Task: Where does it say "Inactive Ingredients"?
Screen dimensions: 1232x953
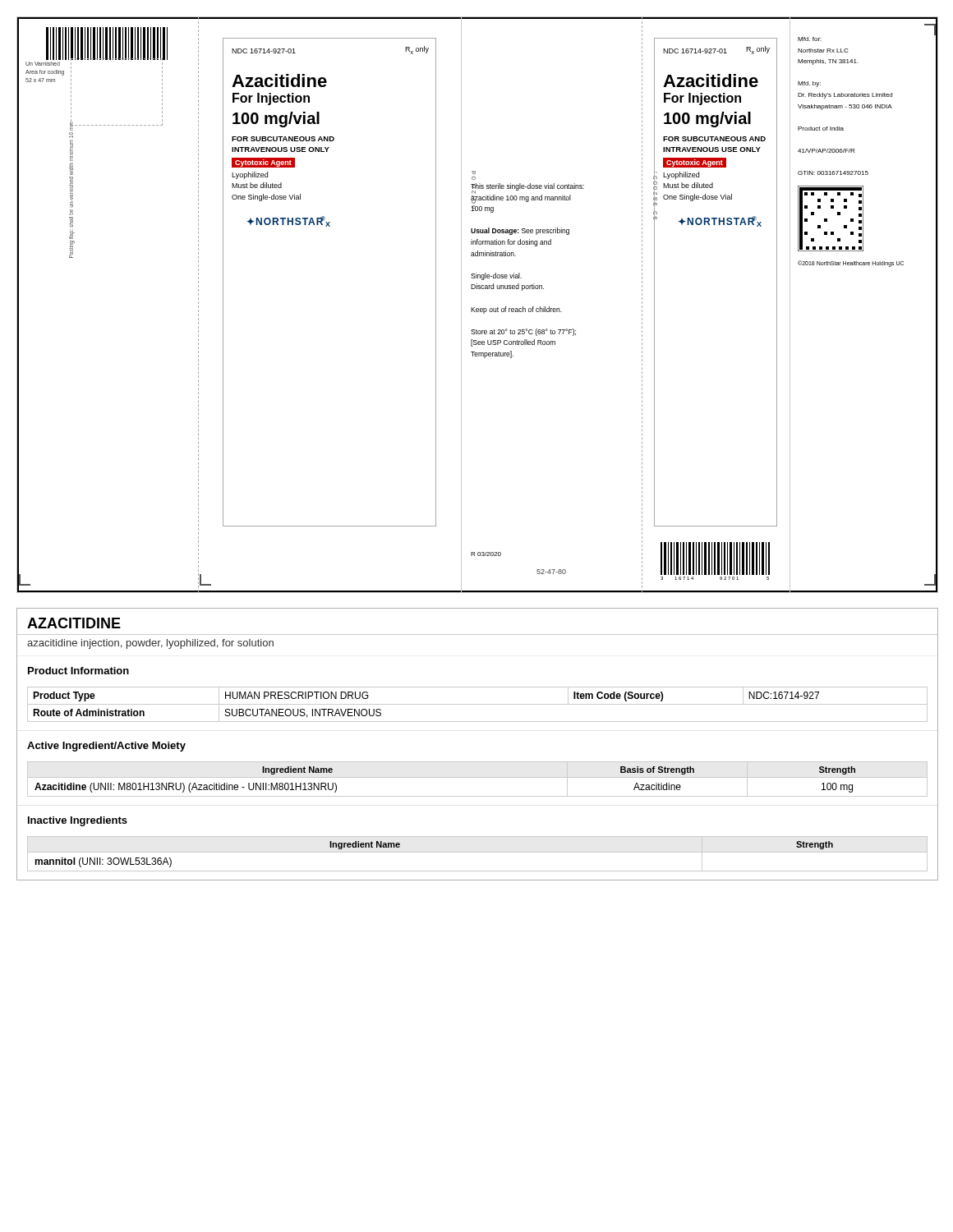Action: 77,820
